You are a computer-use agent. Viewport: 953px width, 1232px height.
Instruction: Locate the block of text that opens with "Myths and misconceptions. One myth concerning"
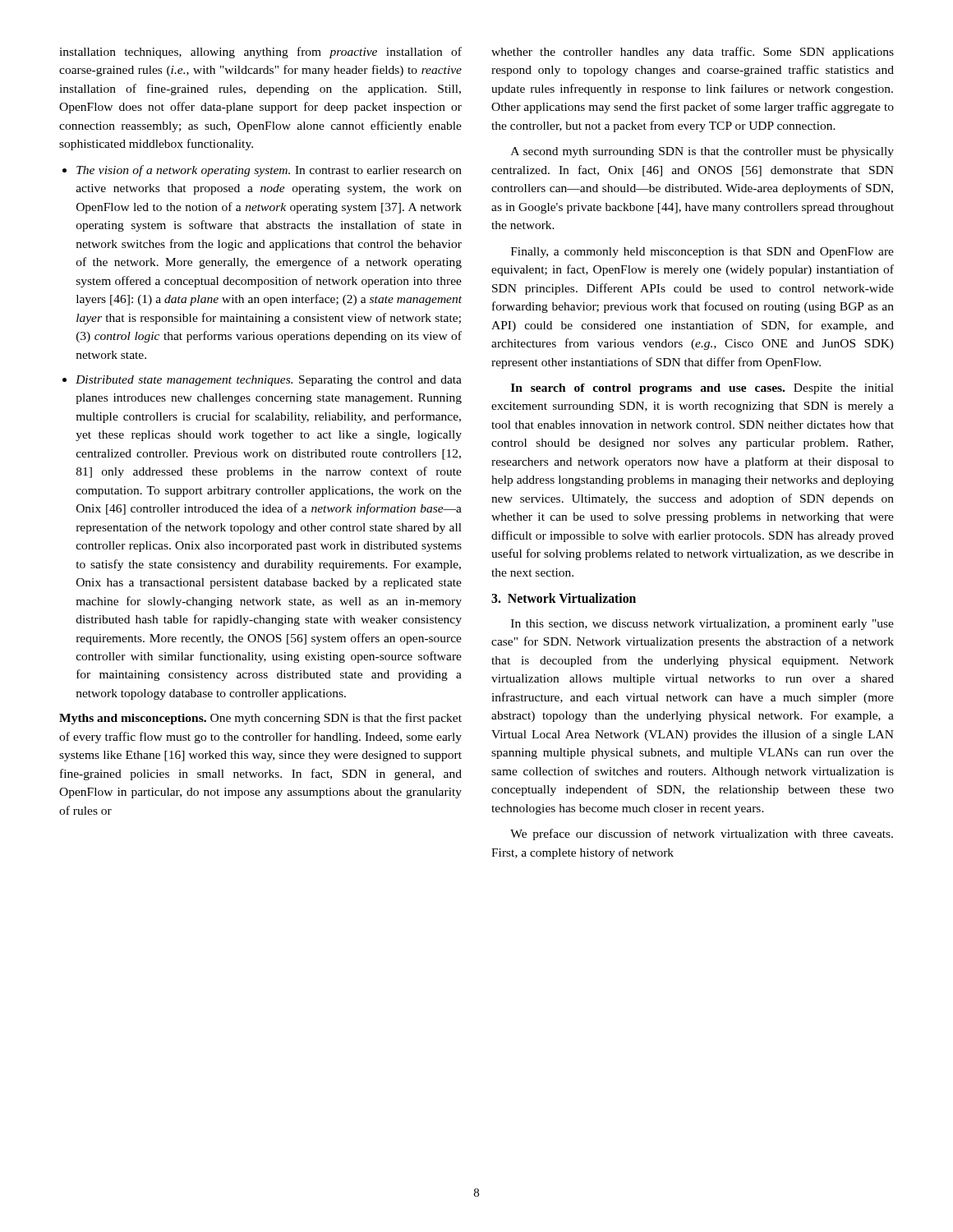point(260,765)
